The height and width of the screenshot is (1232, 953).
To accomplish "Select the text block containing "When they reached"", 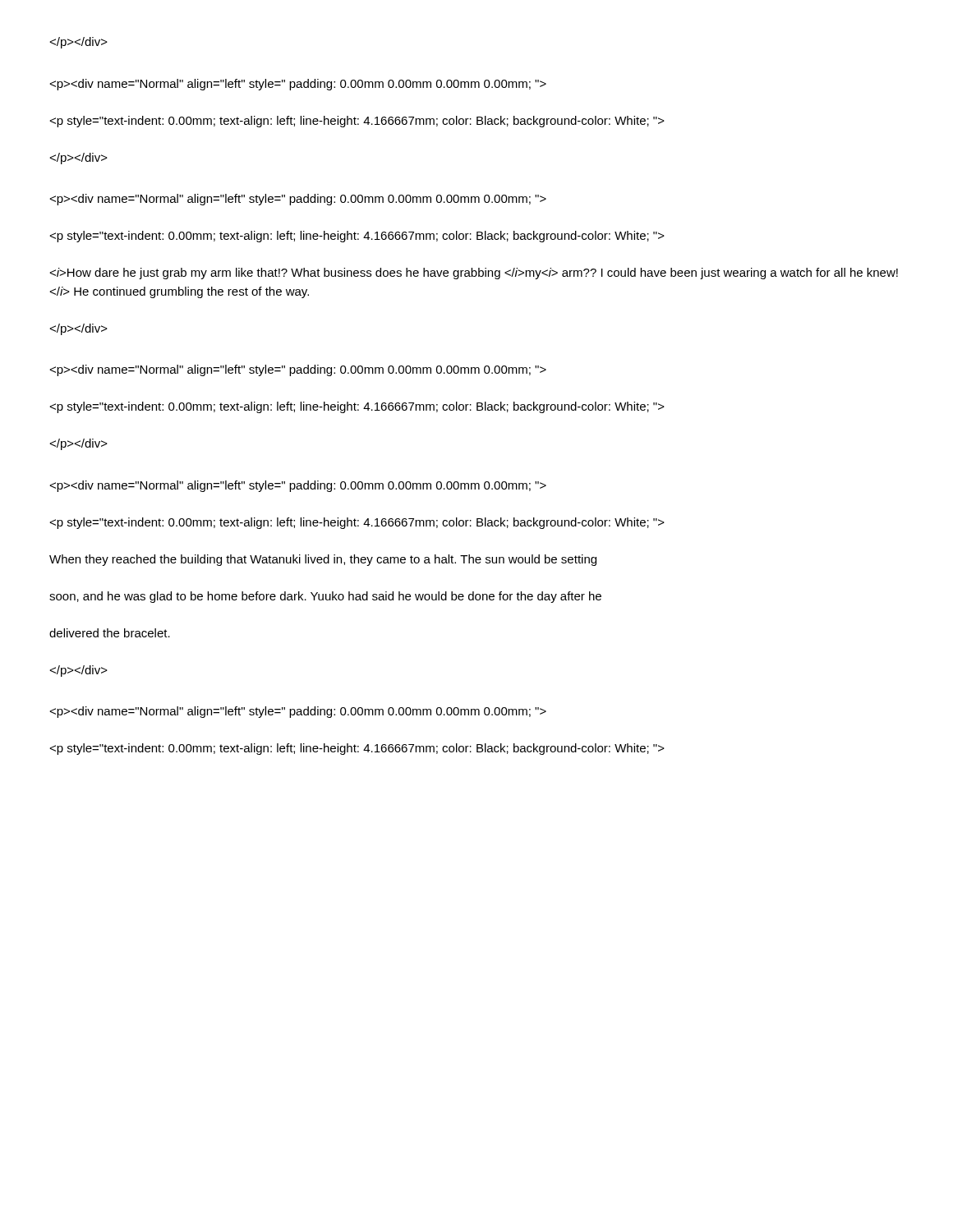I will tap(298, 486).
